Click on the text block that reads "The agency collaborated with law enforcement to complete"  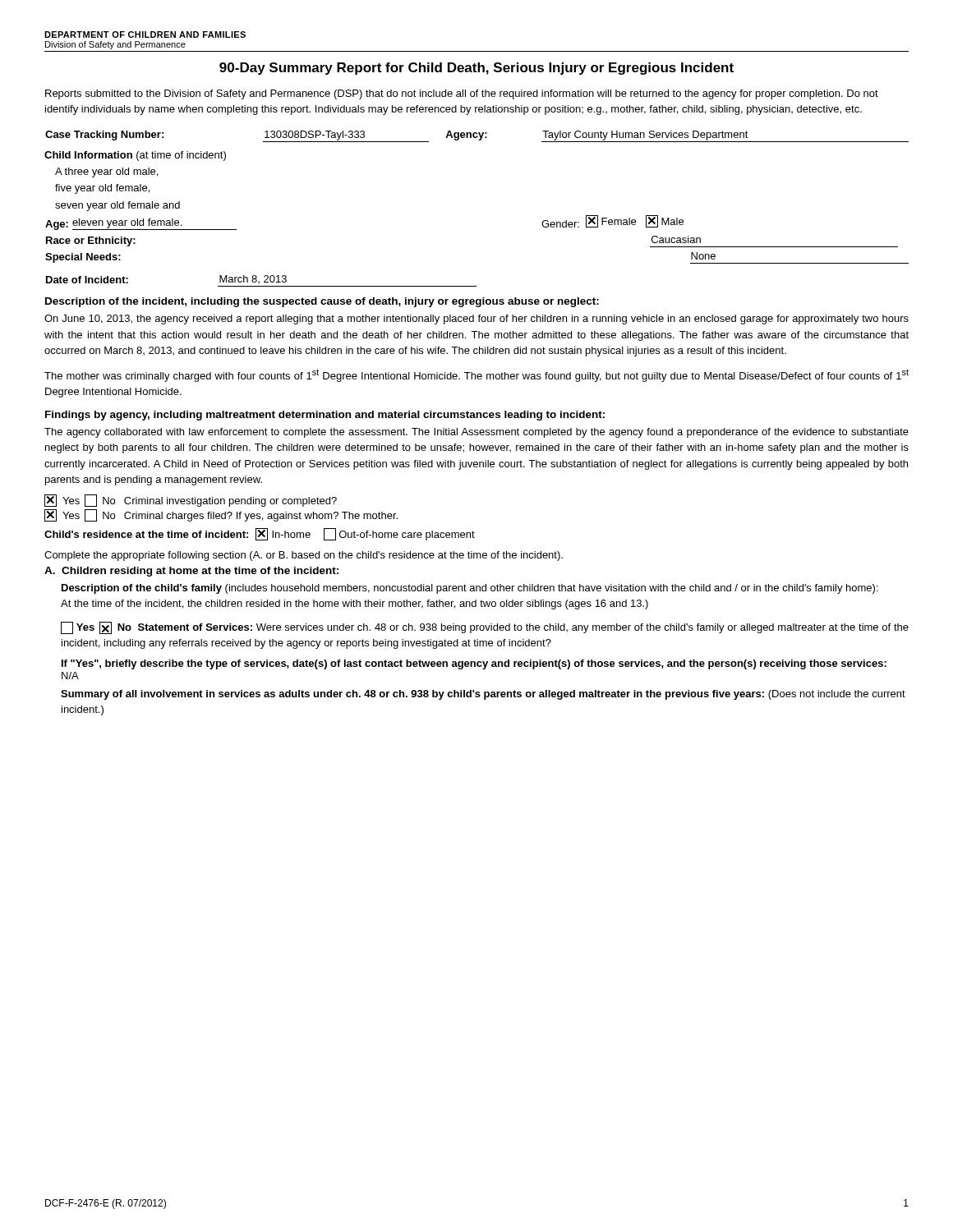click(x=476, y=456)
